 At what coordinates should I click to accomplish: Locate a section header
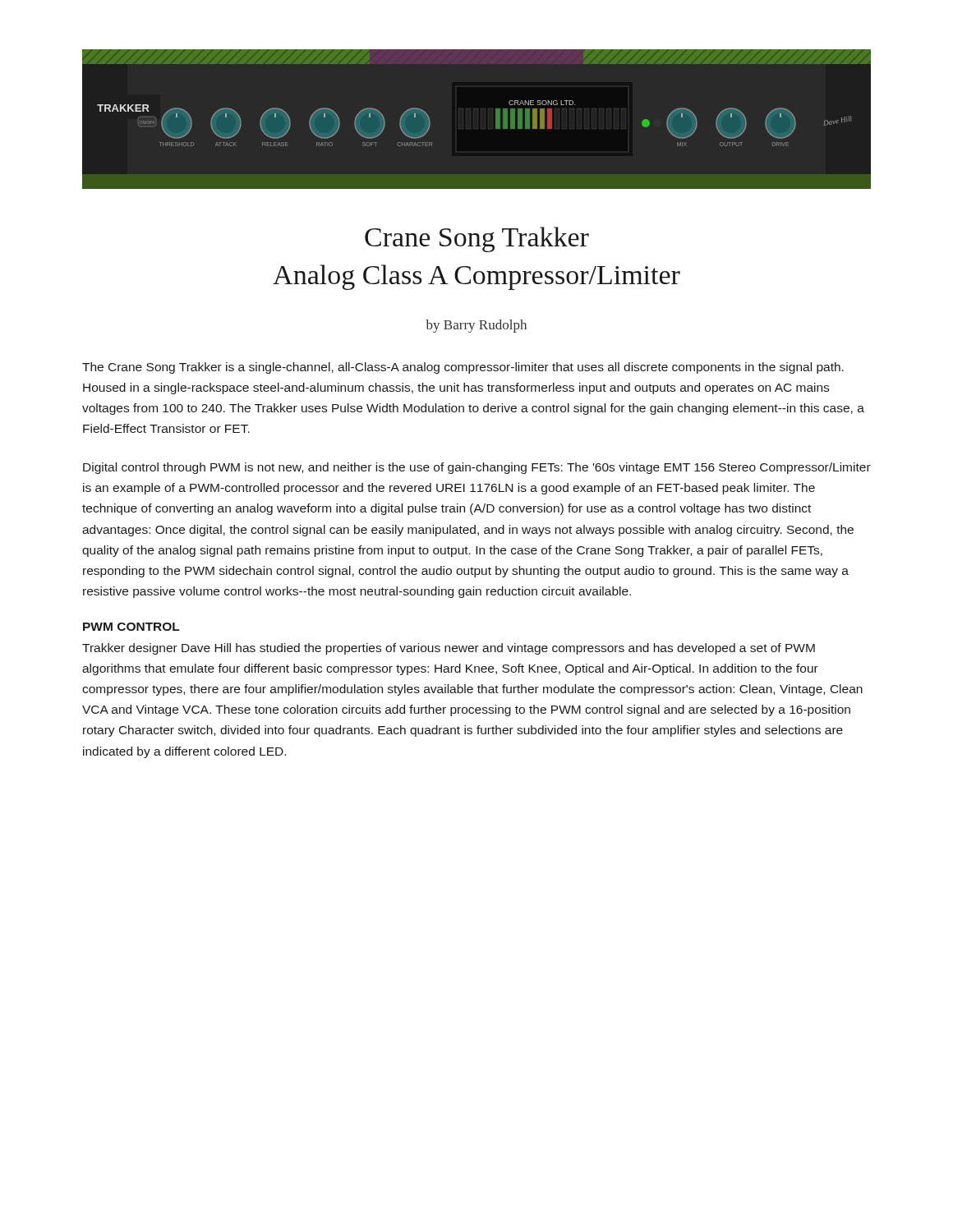131,626
